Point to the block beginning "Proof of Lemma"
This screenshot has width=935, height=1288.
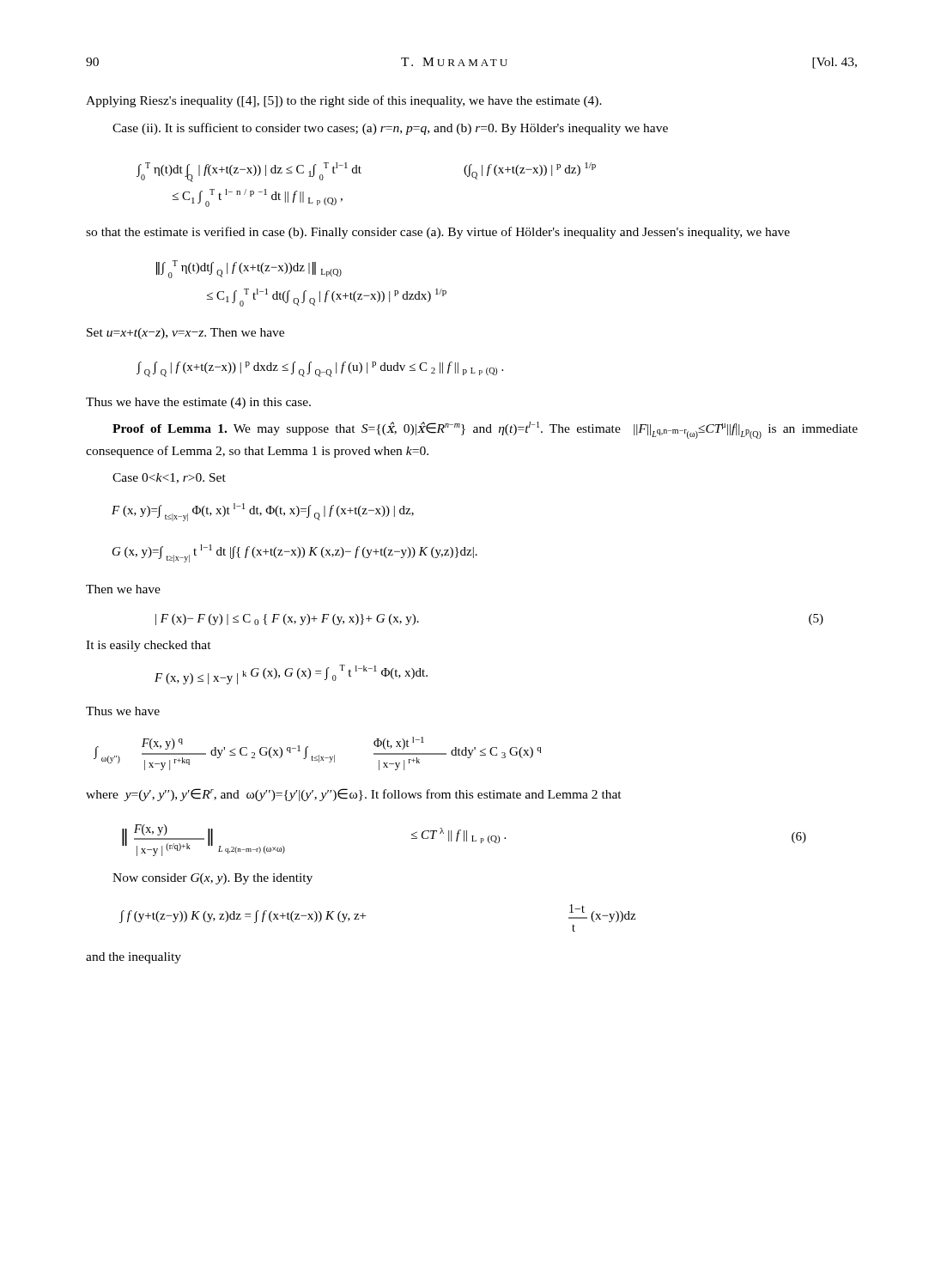coord(472,439)
